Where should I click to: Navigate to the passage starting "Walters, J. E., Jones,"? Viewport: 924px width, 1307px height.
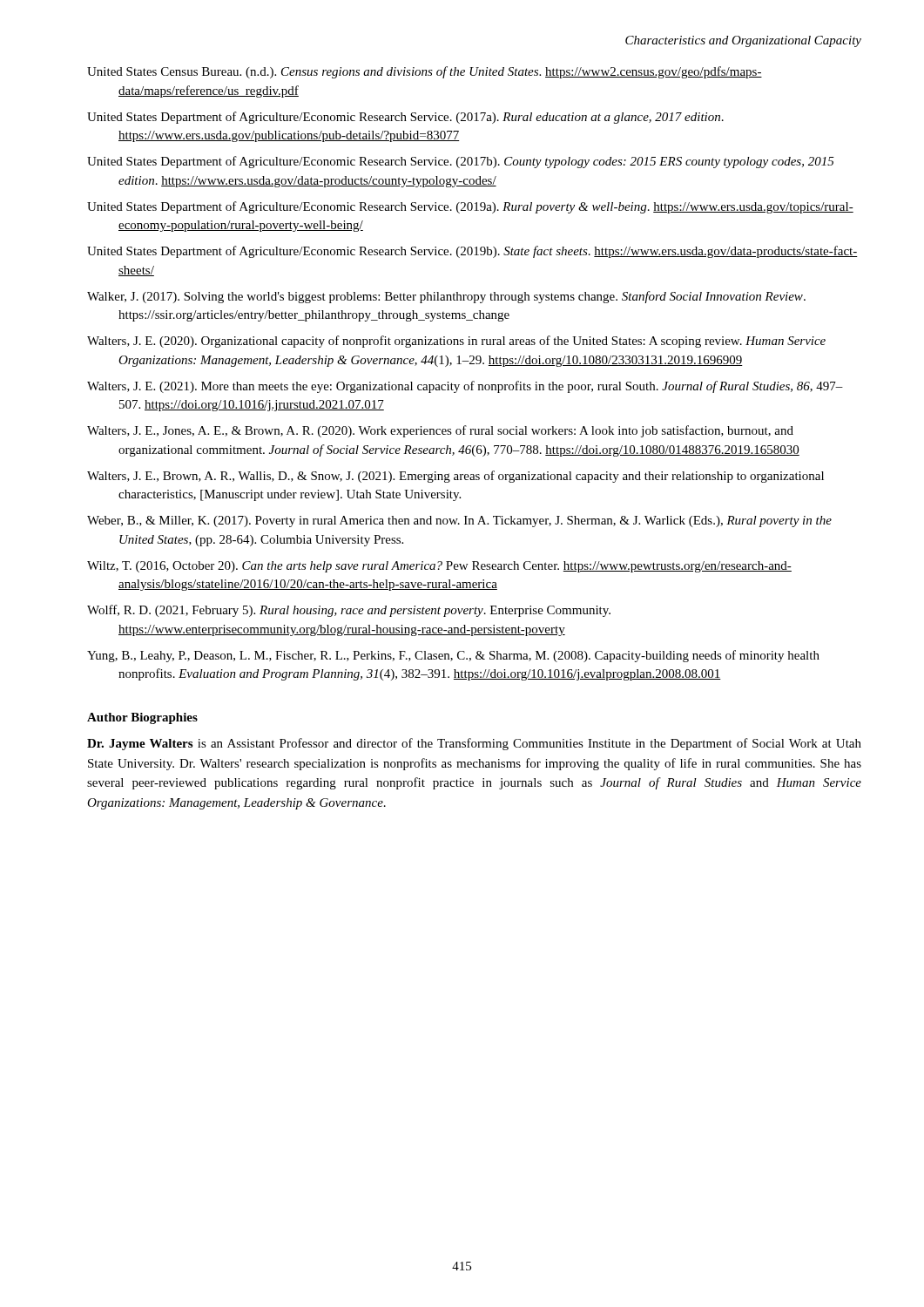pos(443,440)
